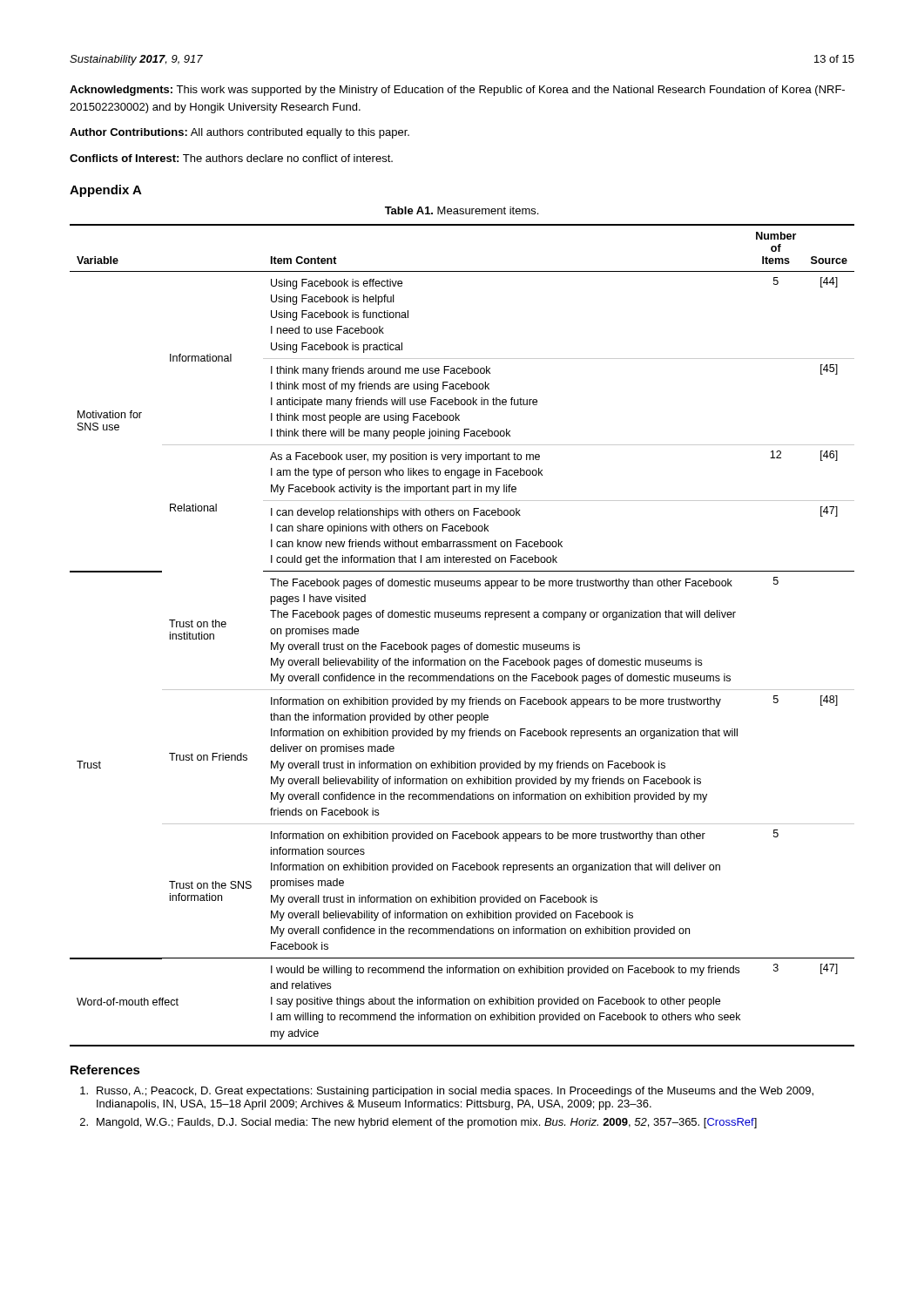Click on the element starting "Acknowledgments: This work was supported by"
The height and width of the screenshot is (1307, 924).
click(458, 98)
